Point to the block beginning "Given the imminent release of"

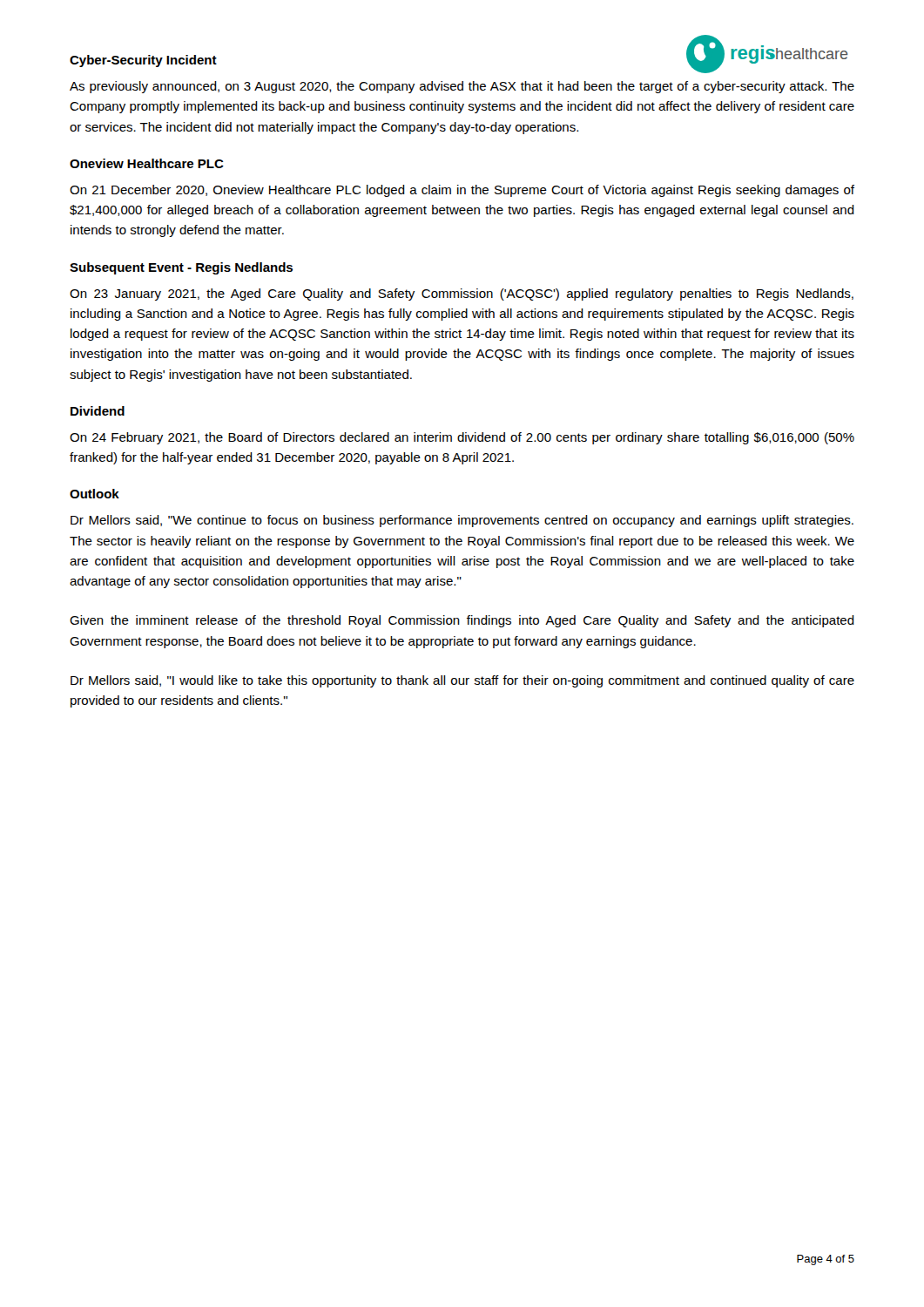462,630
